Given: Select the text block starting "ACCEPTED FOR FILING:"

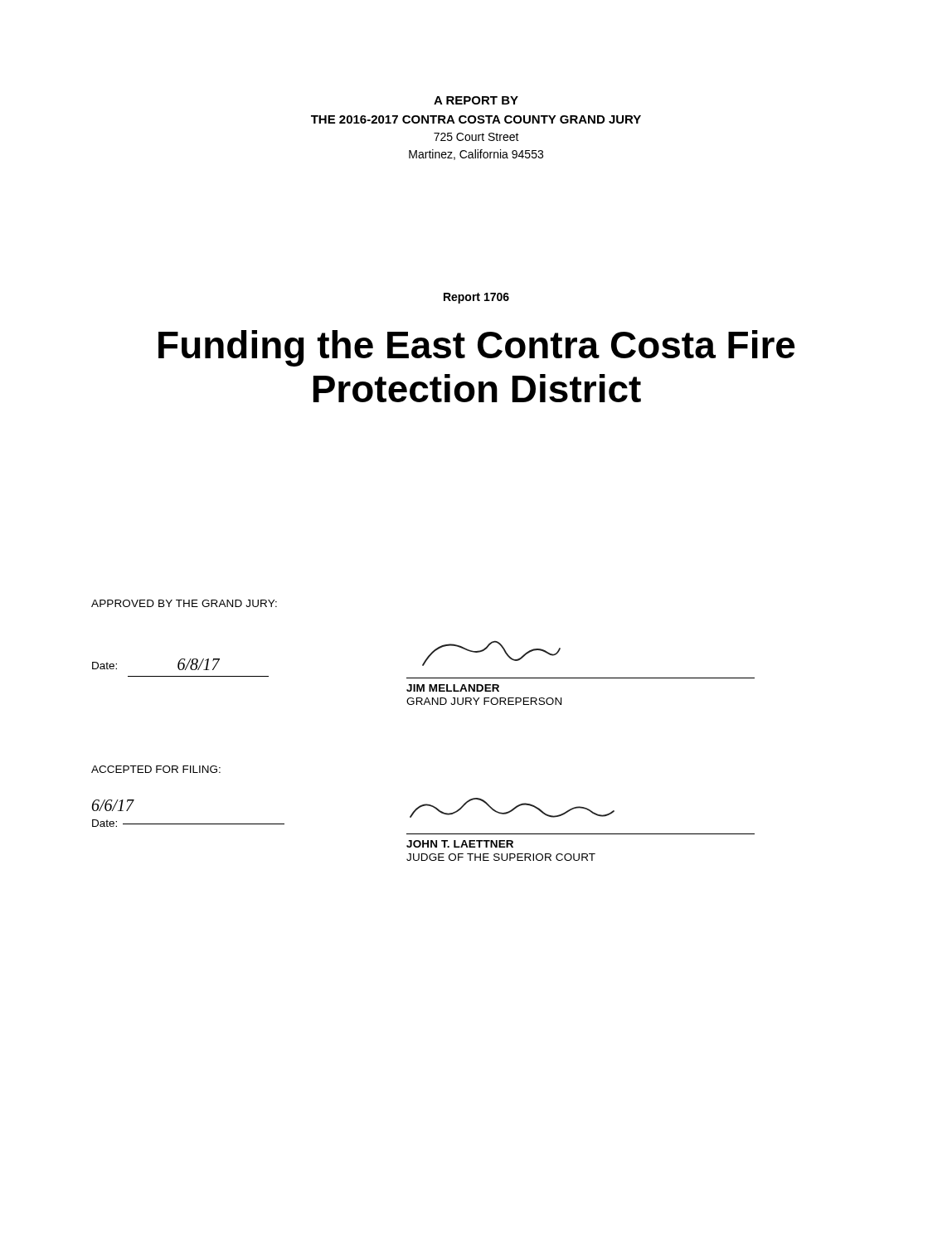Looking at the screenshot, I should [x=156, y=769].
